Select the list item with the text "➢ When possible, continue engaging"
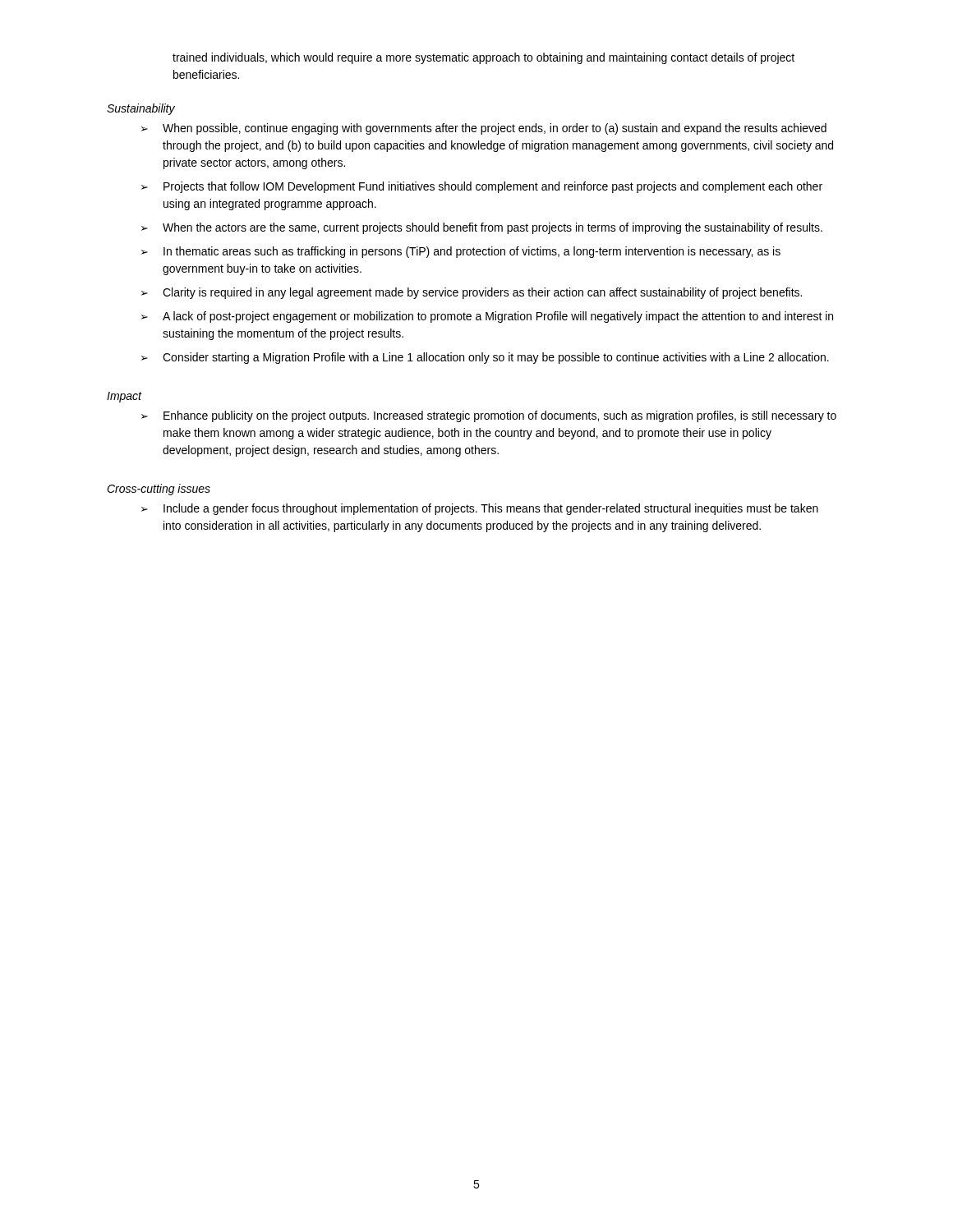The height and width of the screenshot is (1232, 953). click(x=489, y=146)
